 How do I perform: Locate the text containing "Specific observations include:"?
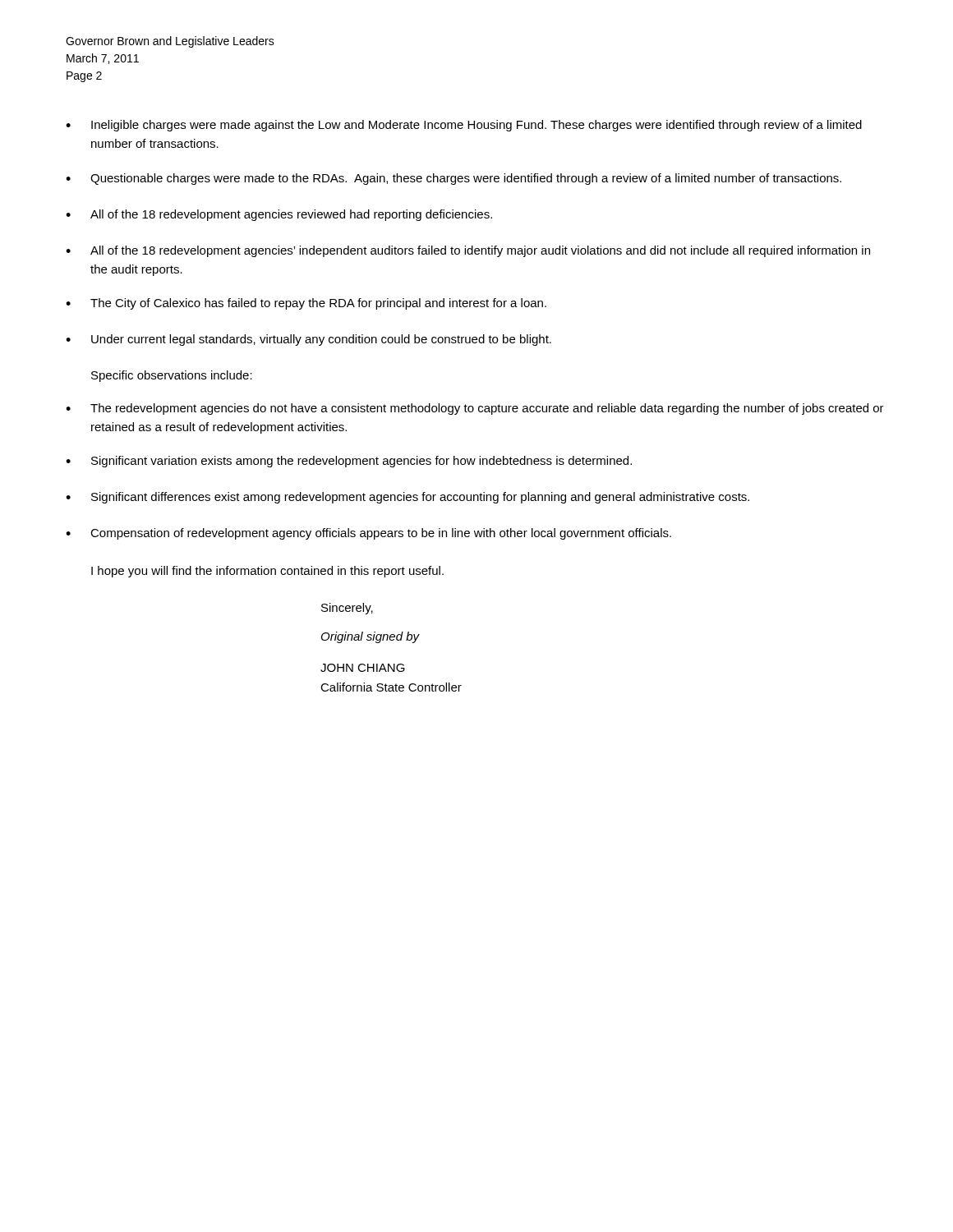tap(172, 375)
